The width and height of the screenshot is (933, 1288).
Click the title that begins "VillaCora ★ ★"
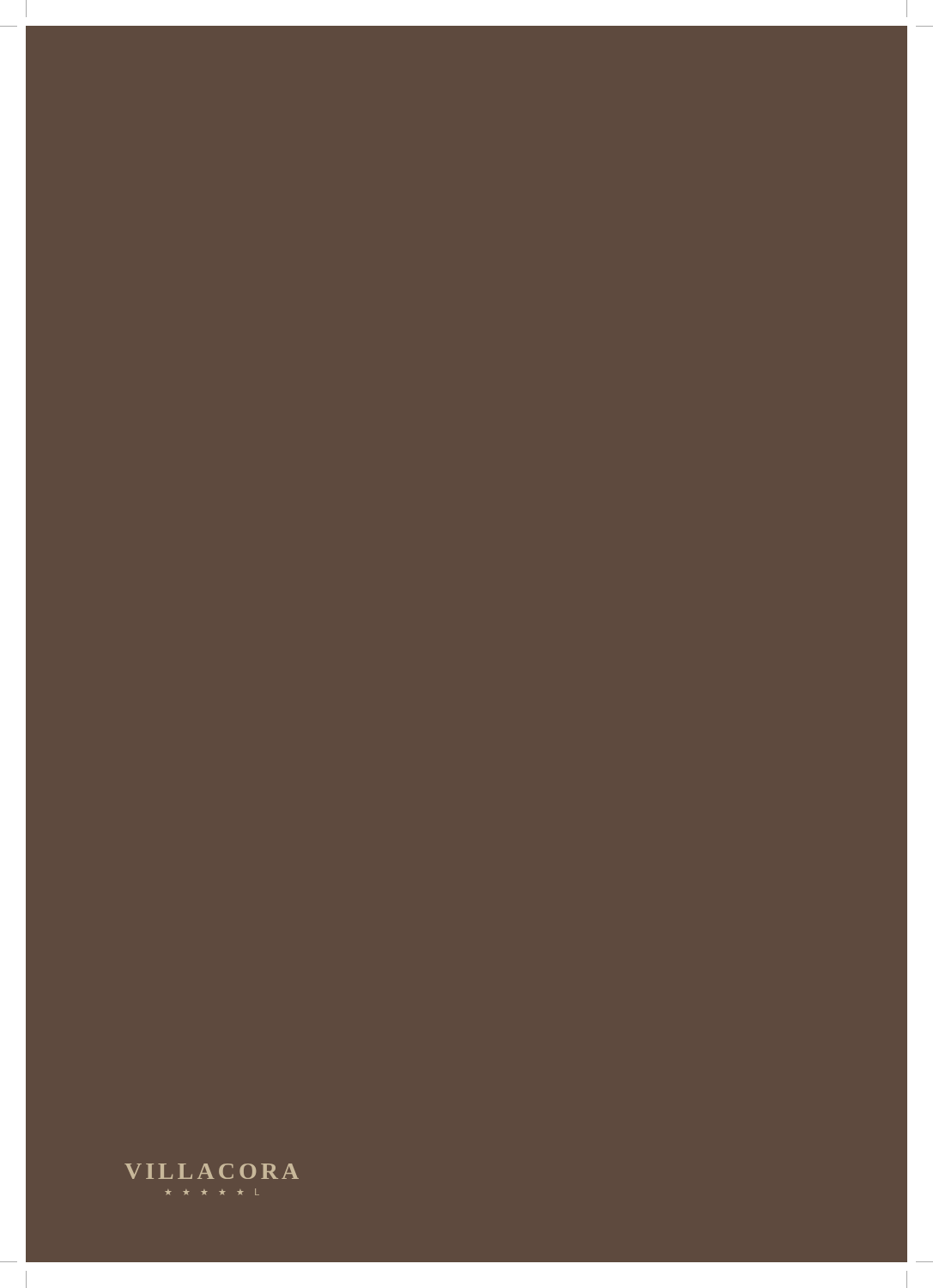coord(213,1179)
